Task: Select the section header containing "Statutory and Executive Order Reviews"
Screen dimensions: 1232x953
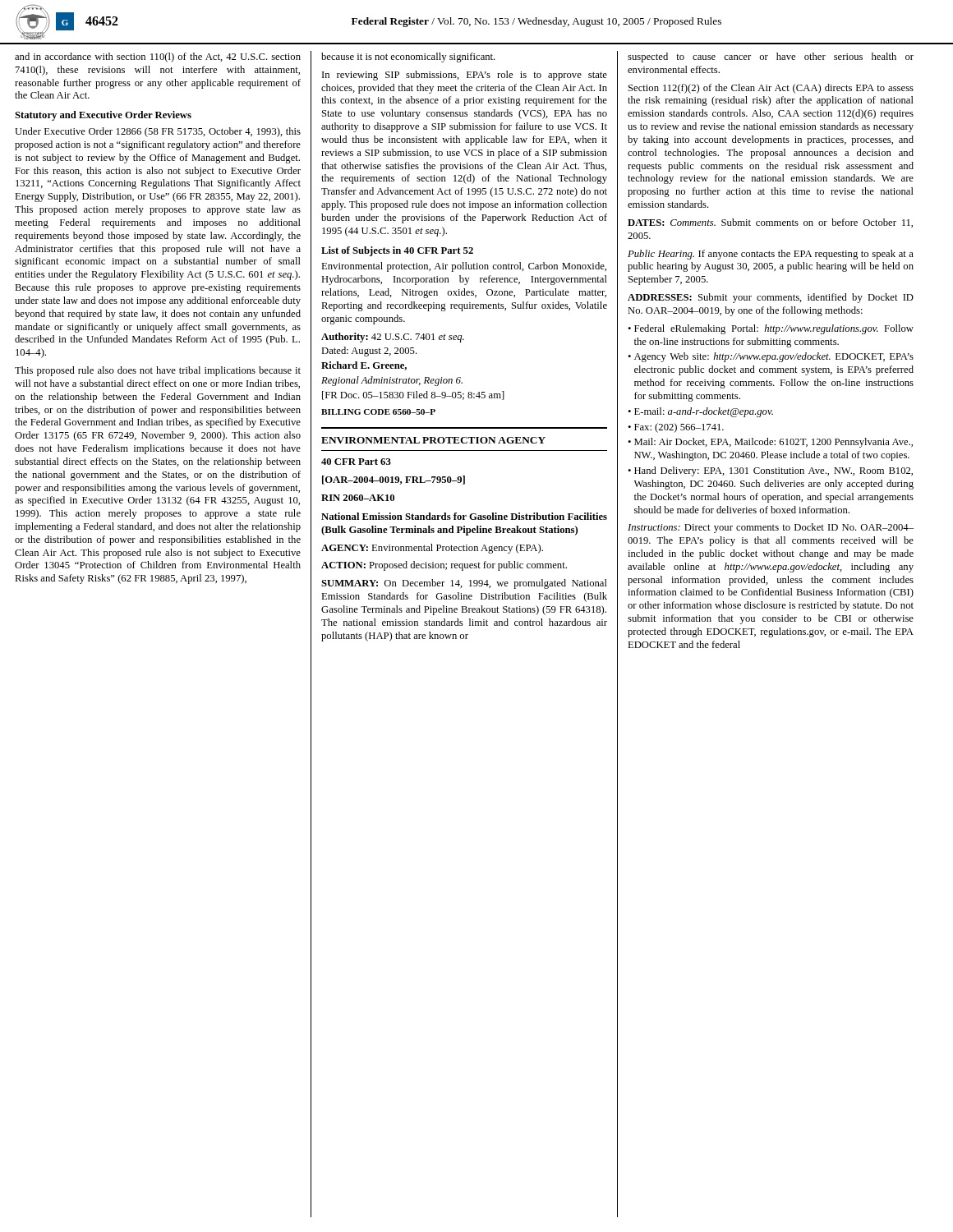Action: (103, 115)
